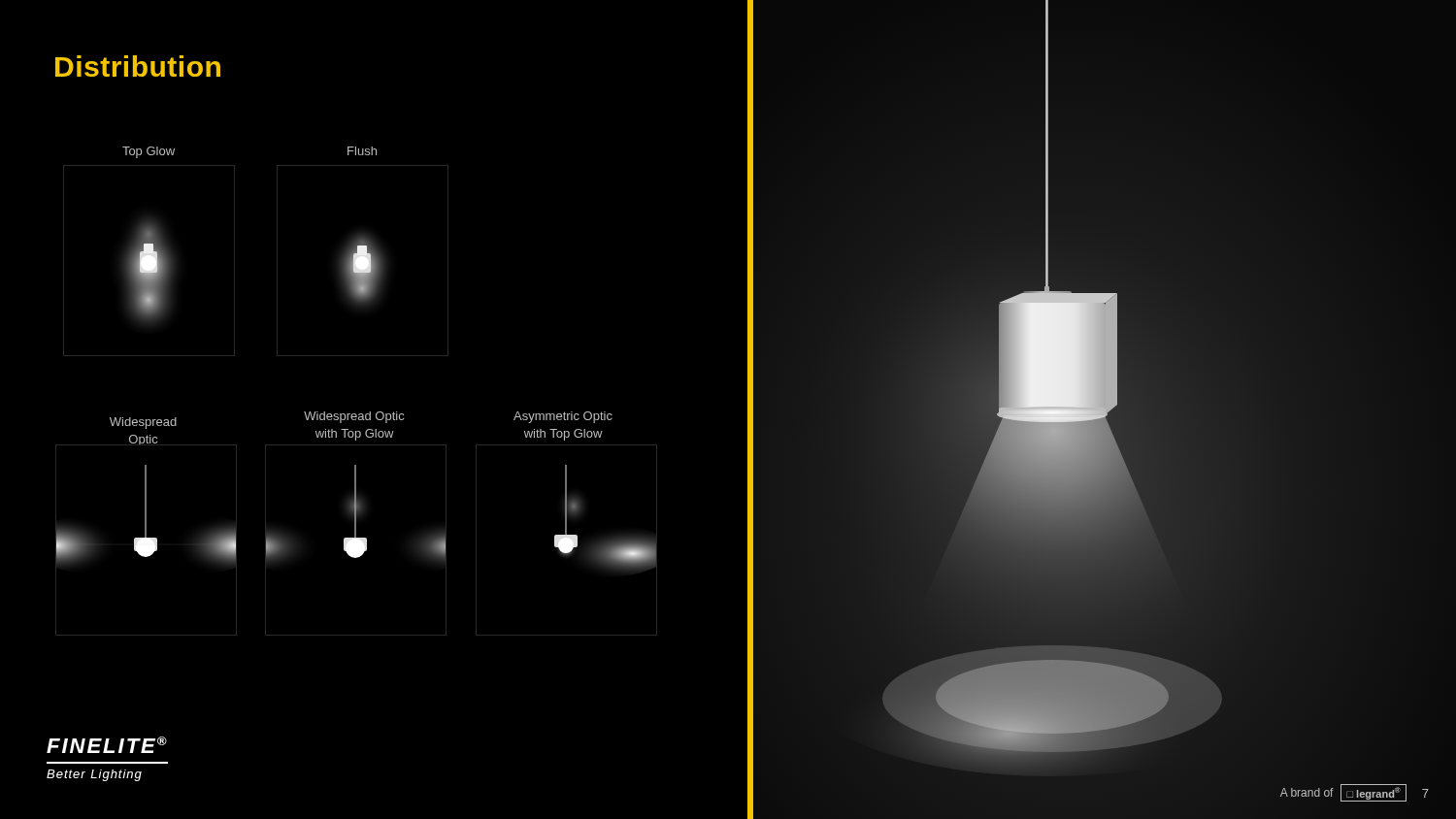The height and width of the screenshot is (819, 1456).
Task: Click on the photo
Action: [x=1105, y=410]
